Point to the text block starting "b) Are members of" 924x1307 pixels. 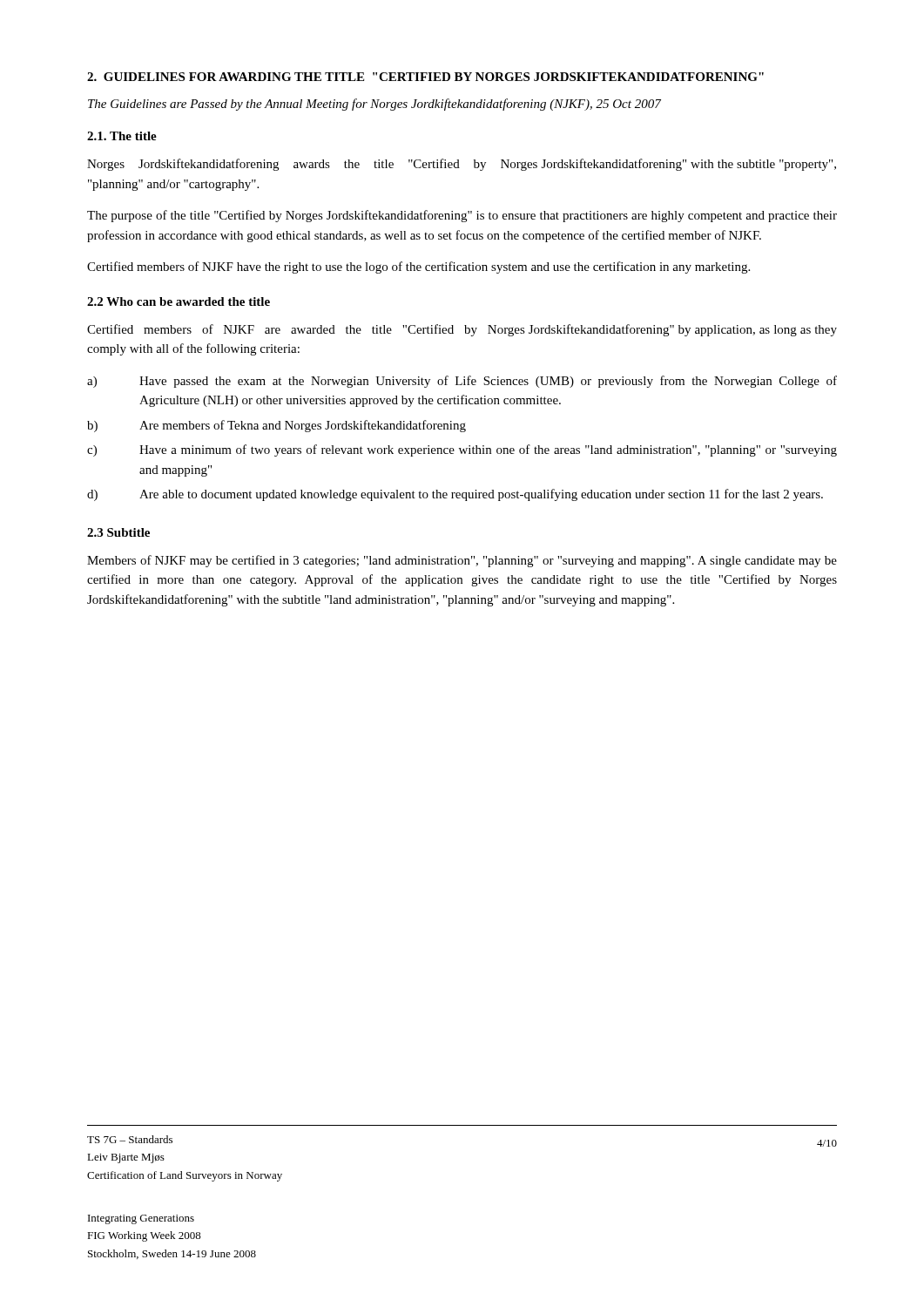pyautogui.click(x=462, y=425)
